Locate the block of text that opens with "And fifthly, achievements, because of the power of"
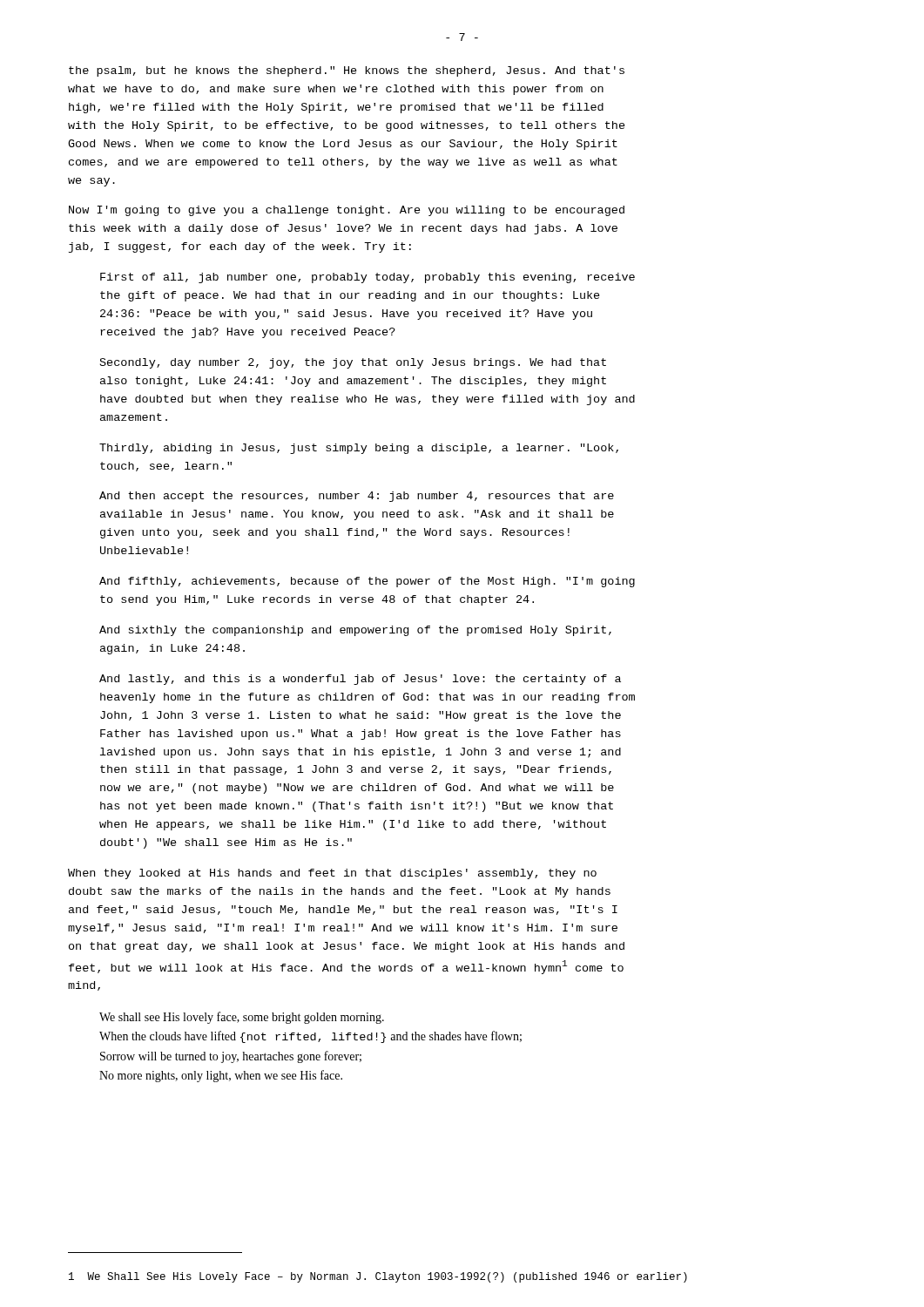This screenshot has height=1307, width=924. (x=367, y=591)
